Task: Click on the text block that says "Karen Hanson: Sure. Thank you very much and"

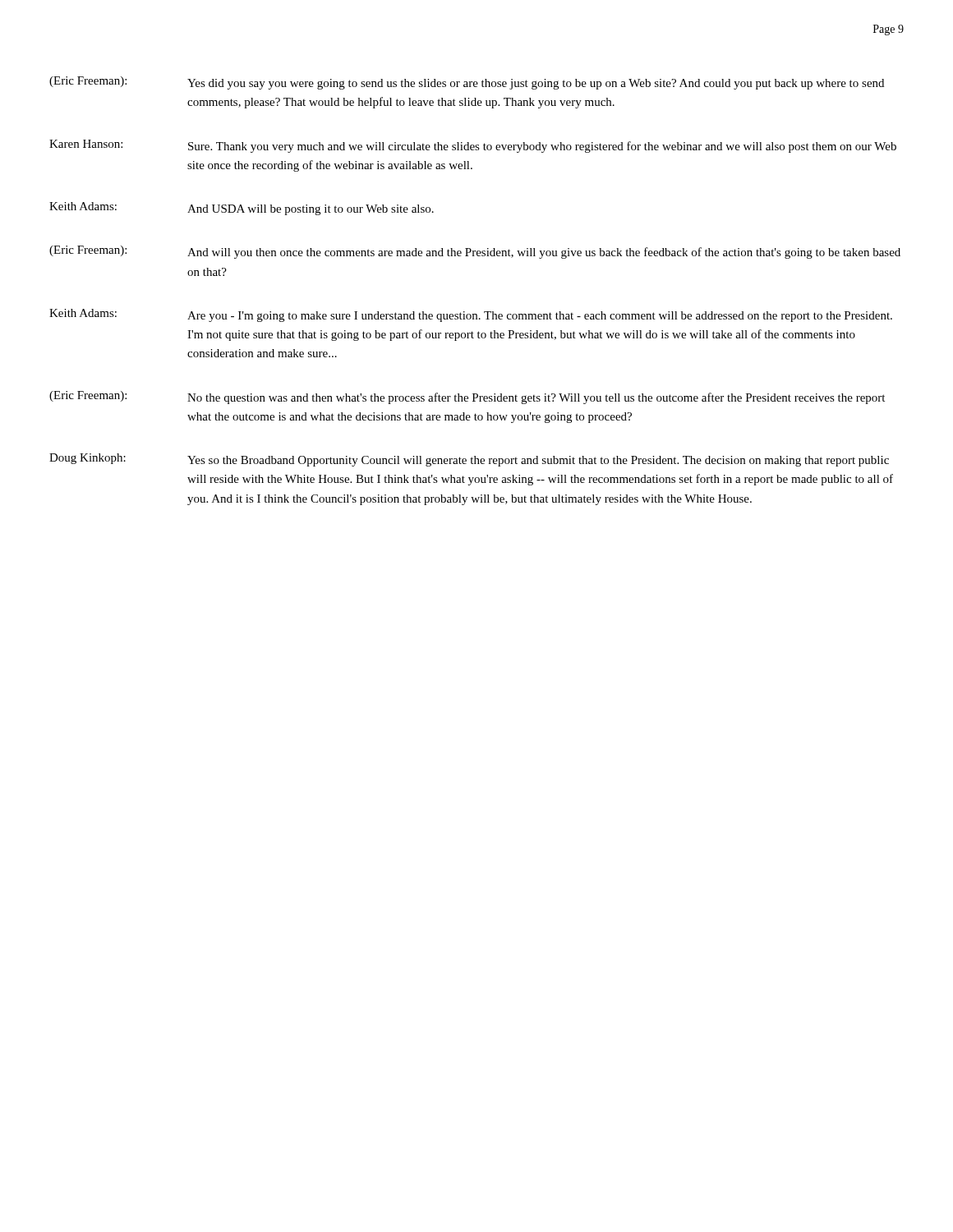Action: [476, 156]
